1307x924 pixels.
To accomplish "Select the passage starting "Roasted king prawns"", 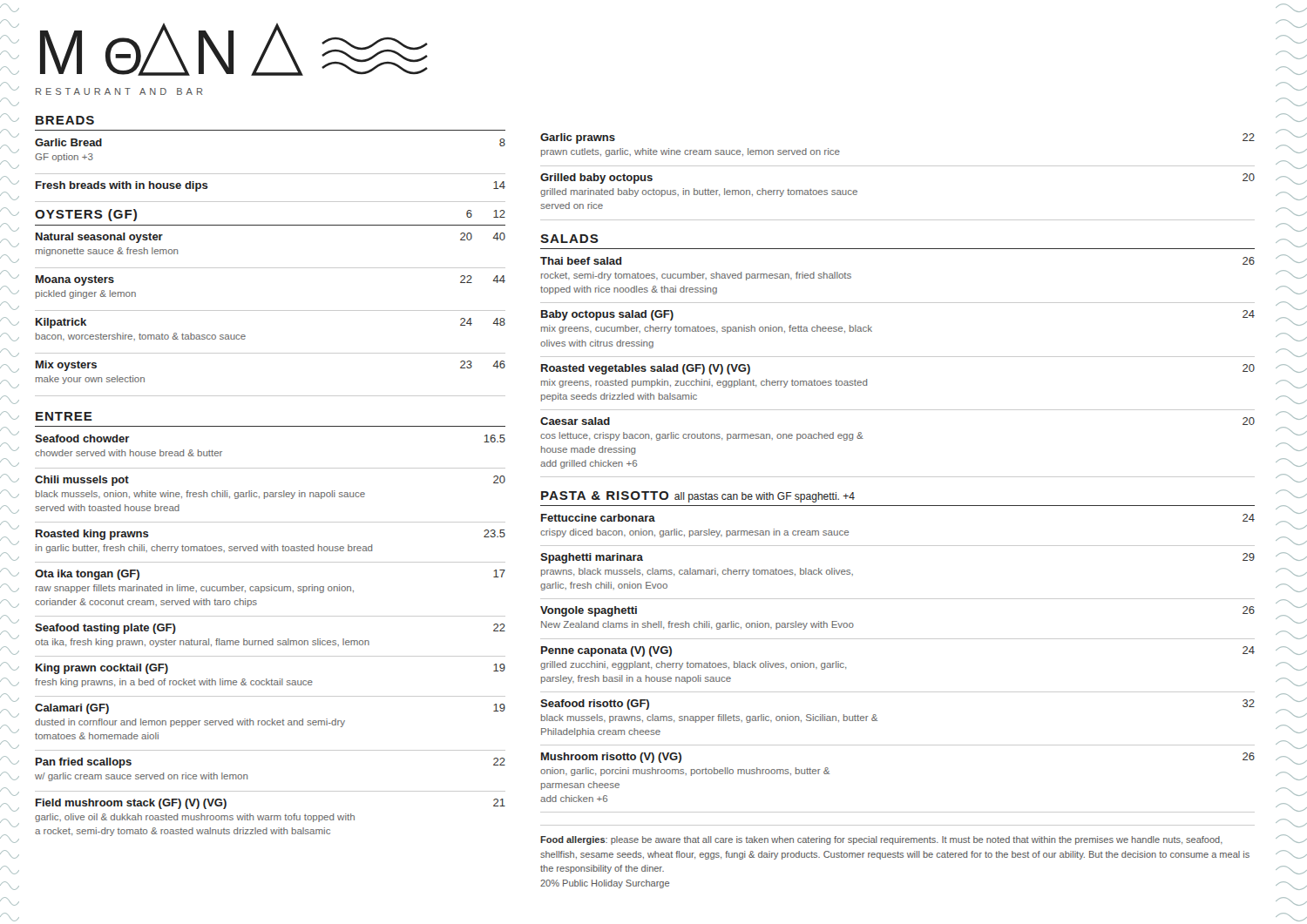I will 270,541.
